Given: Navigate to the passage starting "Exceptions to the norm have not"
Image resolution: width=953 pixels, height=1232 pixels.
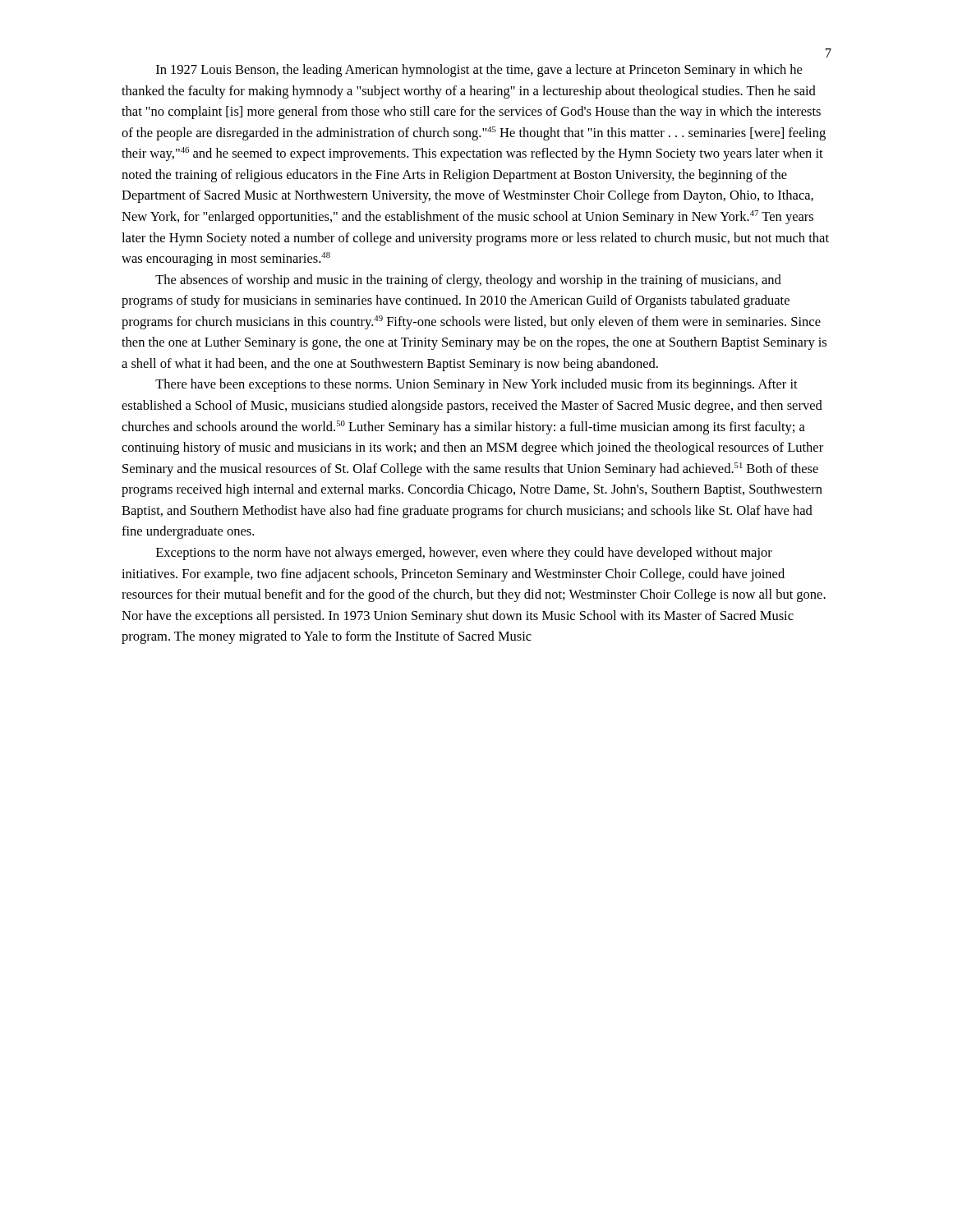Looking at the screenshot, I should (x=476, y=595).
